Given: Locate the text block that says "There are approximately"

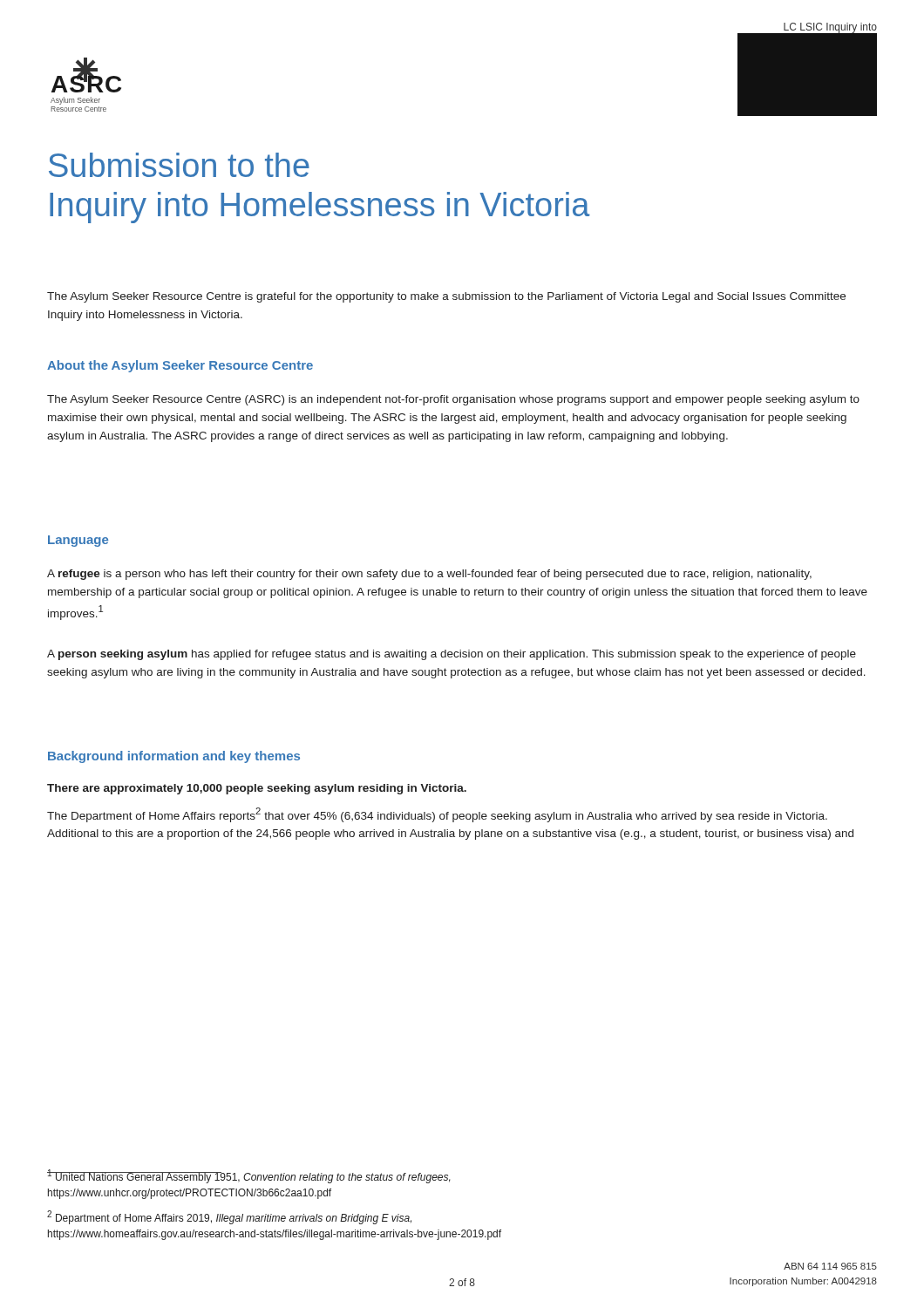Looking at the screenshot, I should pos(257,788).
